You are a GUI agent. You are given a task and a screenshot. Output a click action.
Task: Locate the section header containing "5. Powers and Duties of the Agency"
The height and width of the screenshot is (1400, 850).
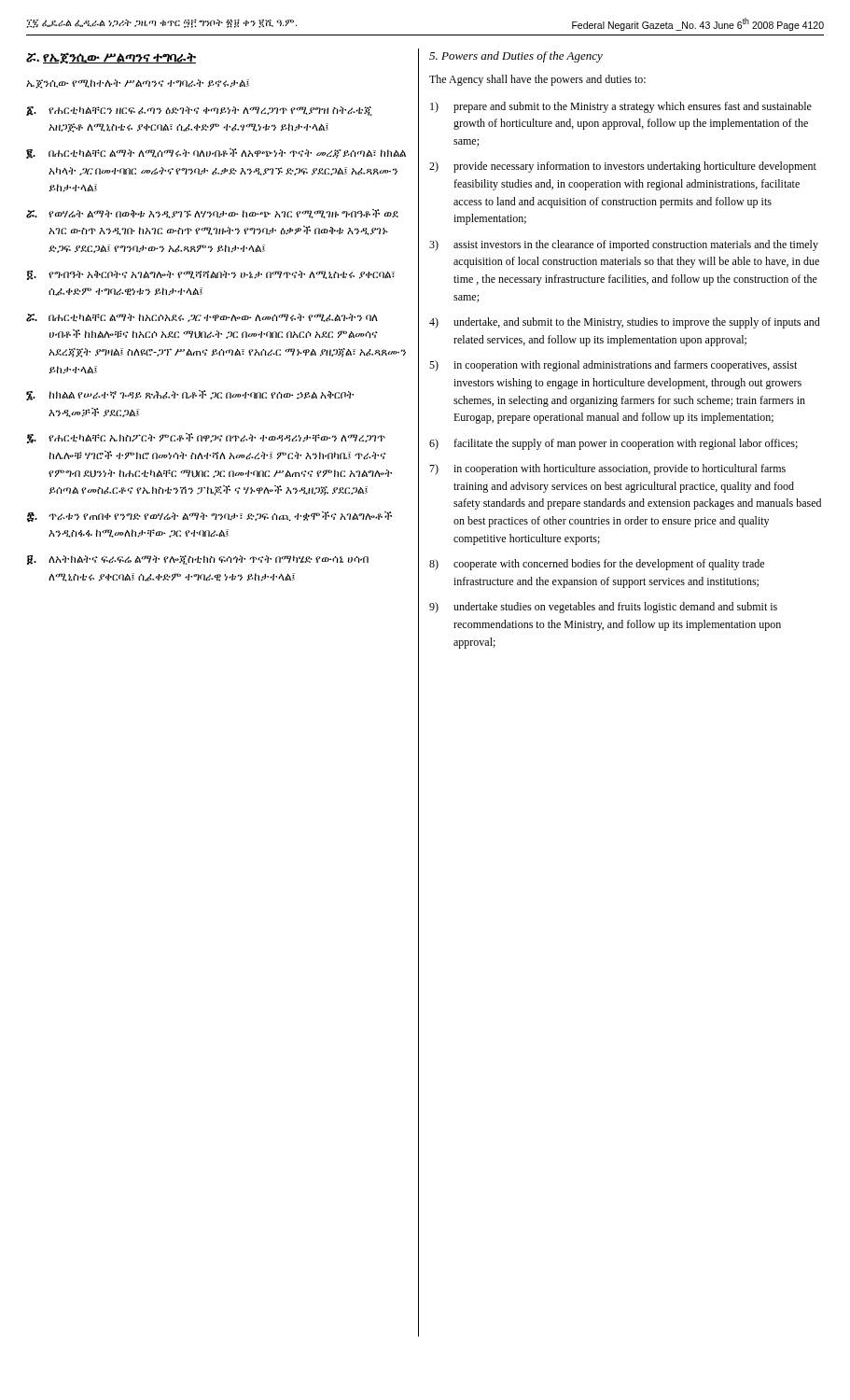[516, 56]
